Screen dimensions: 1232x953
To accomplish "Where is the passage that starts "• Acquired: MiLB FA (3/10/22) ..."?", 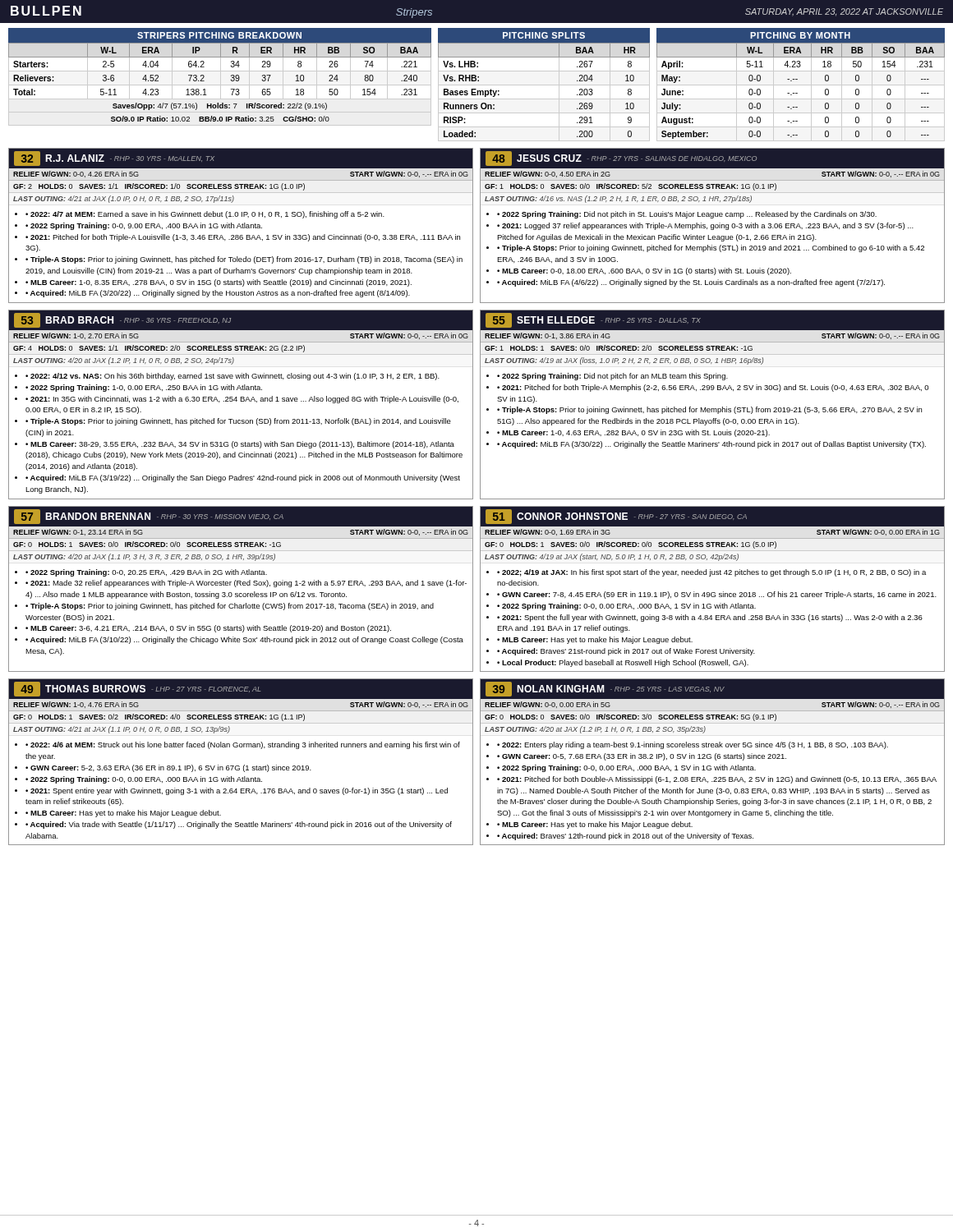I will pos(244,645).
